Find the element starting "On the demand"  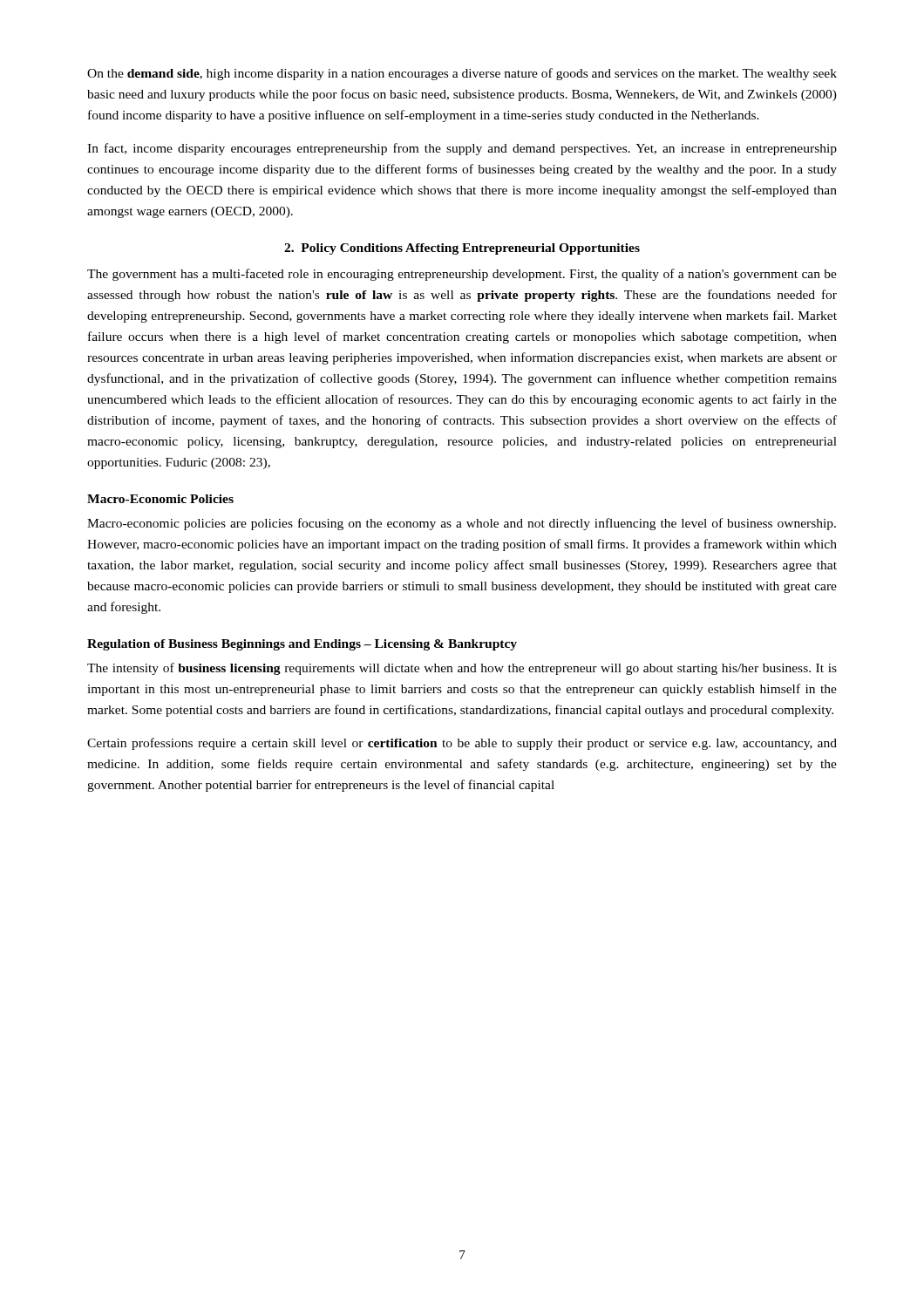pos(462,94)
